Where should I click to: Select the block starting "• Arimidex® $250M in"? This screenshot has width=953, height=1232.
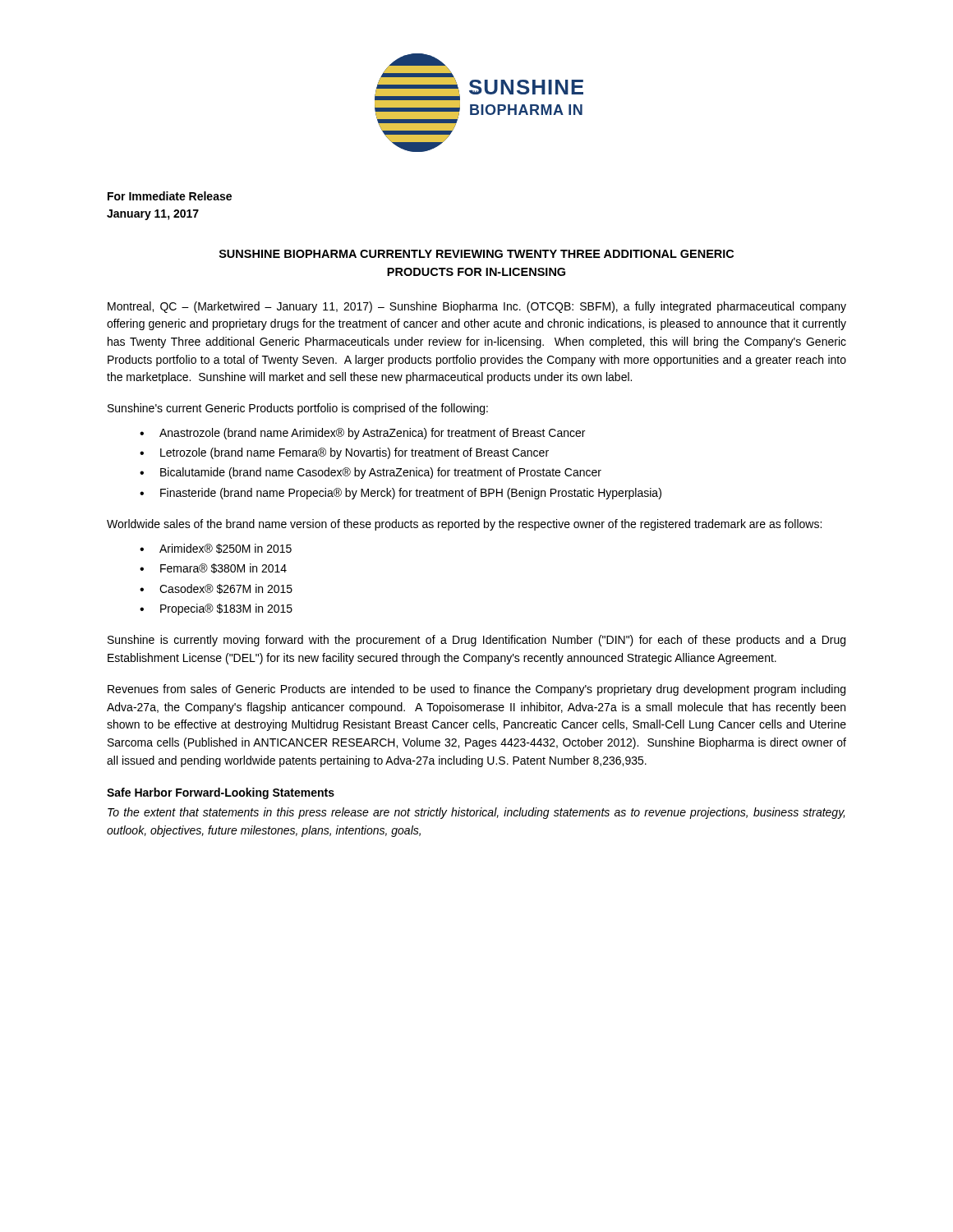(x=216, y=549)
